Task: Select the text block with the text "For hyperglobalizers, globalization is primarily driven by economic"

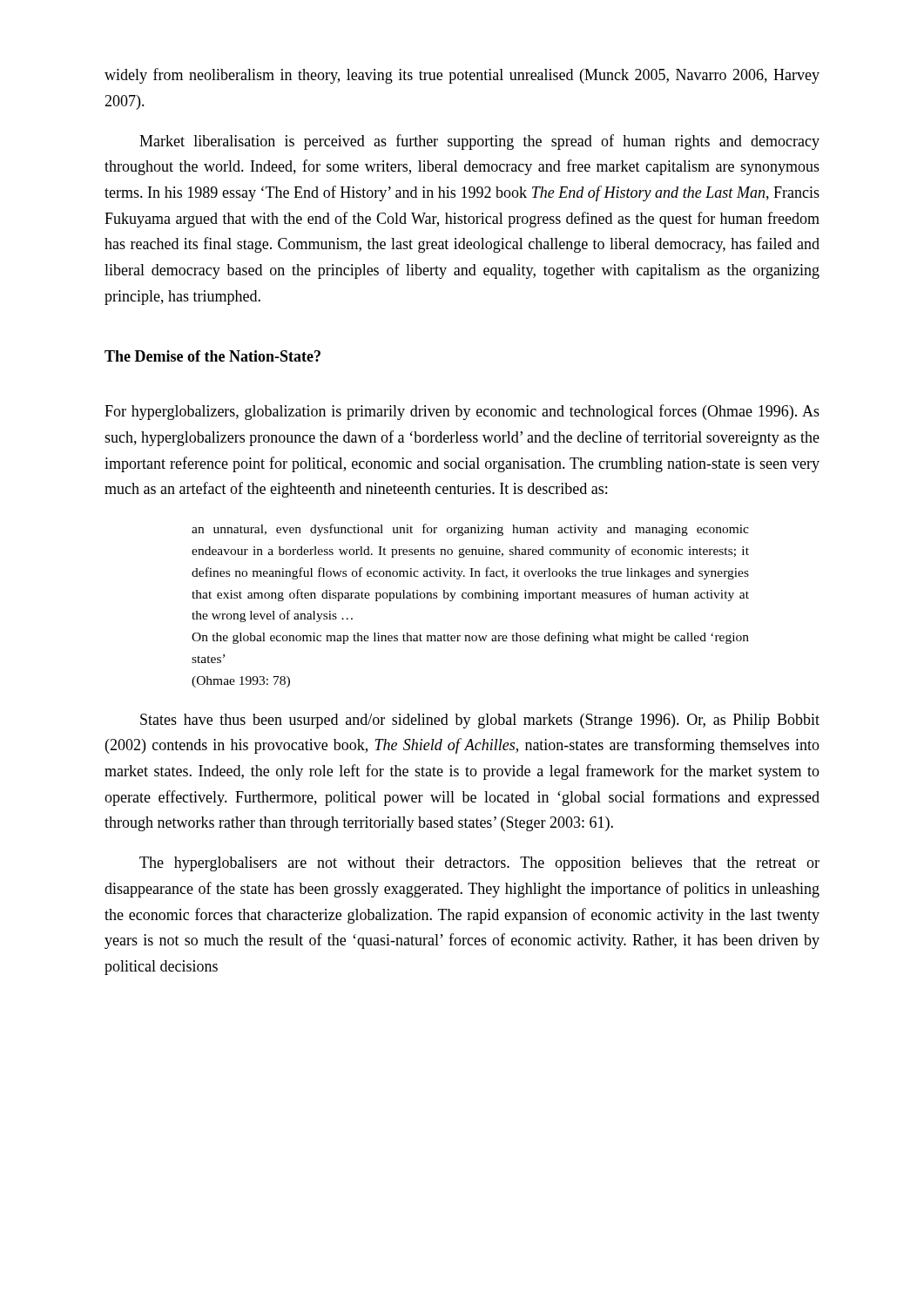Action: [462, 450]
